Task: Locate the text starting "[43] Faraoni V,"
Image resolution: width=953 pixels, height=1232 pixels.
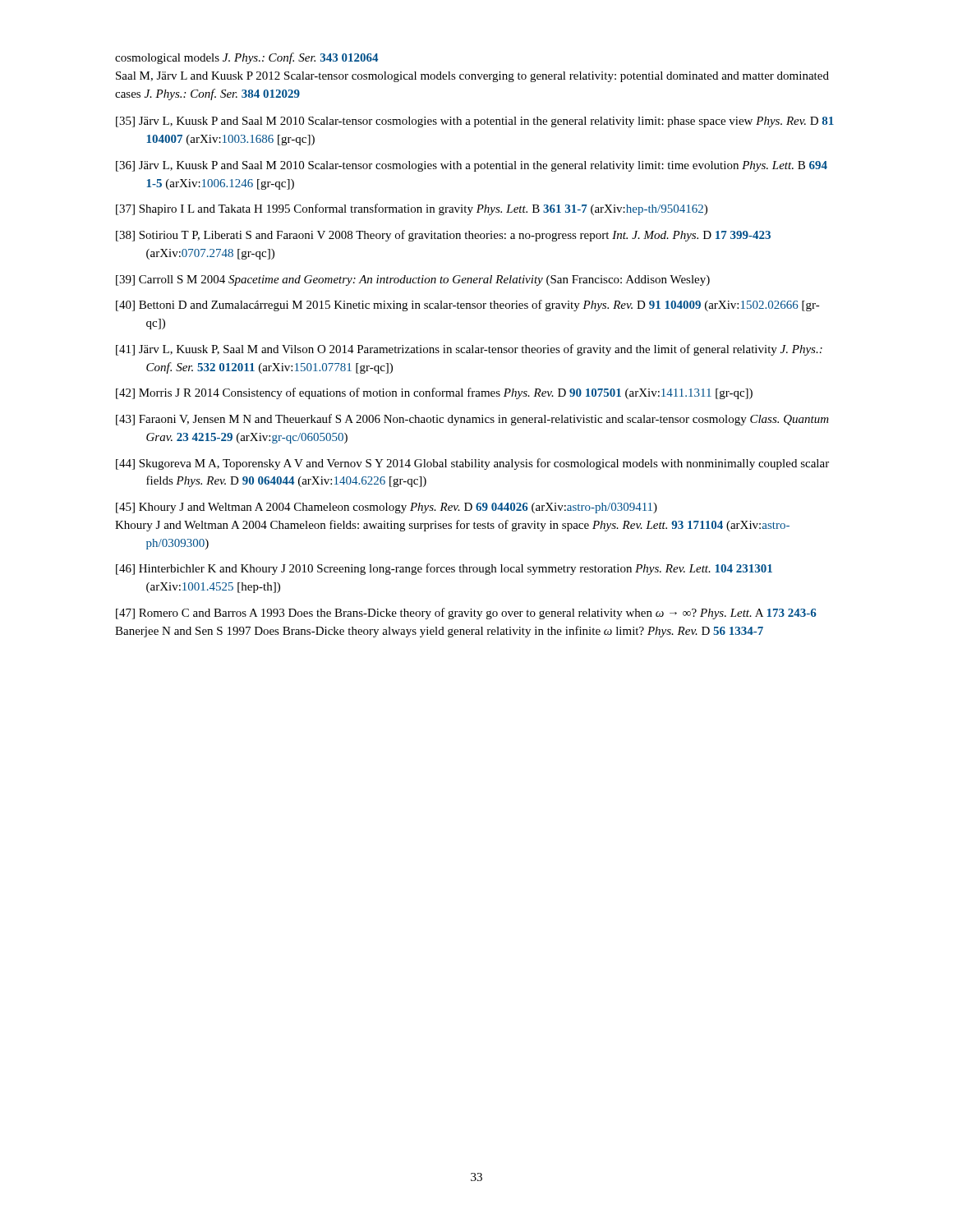Action: [476, 428]
